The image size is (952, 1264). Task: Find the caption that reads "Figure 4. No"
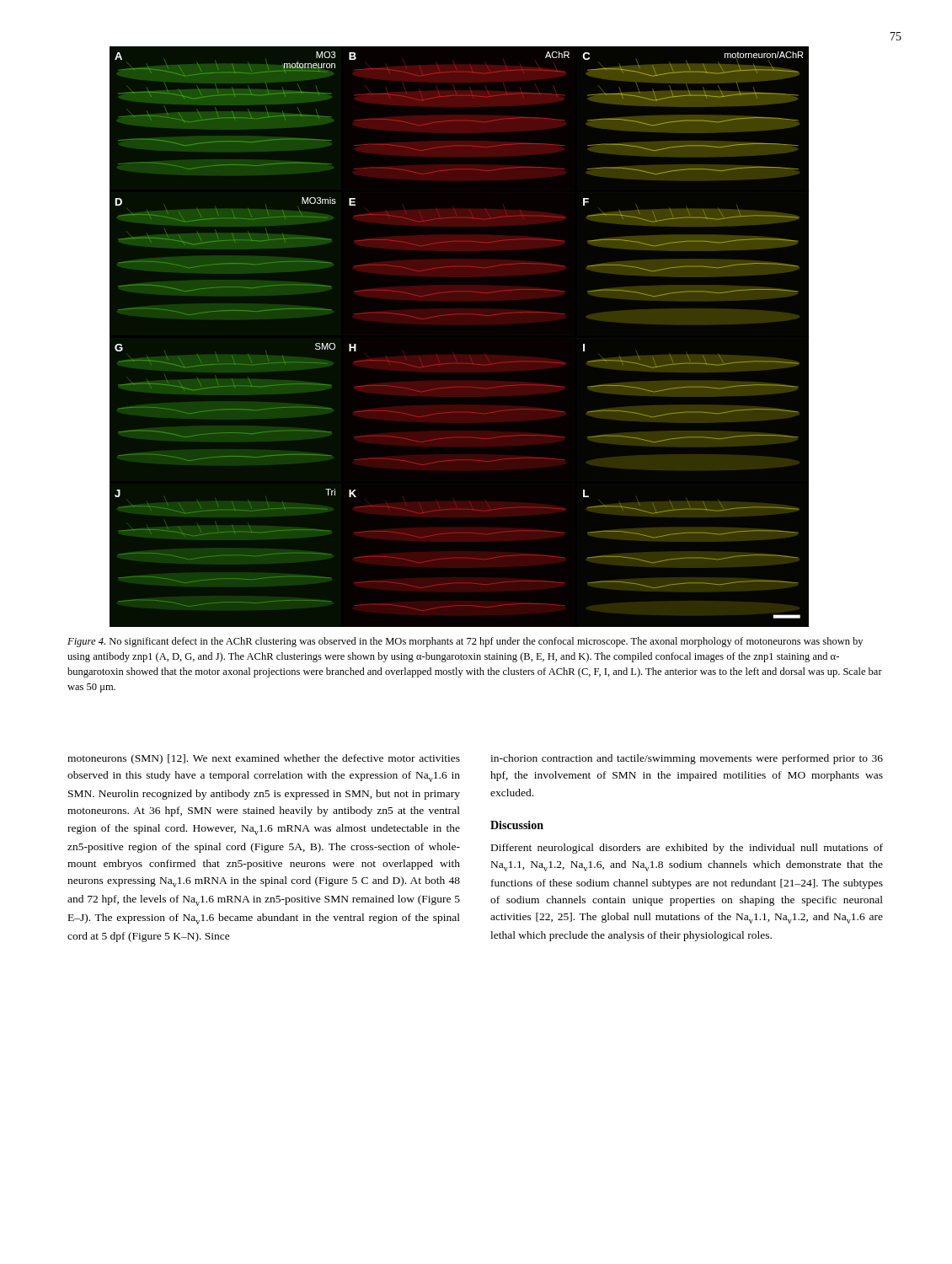pos(475,664)
